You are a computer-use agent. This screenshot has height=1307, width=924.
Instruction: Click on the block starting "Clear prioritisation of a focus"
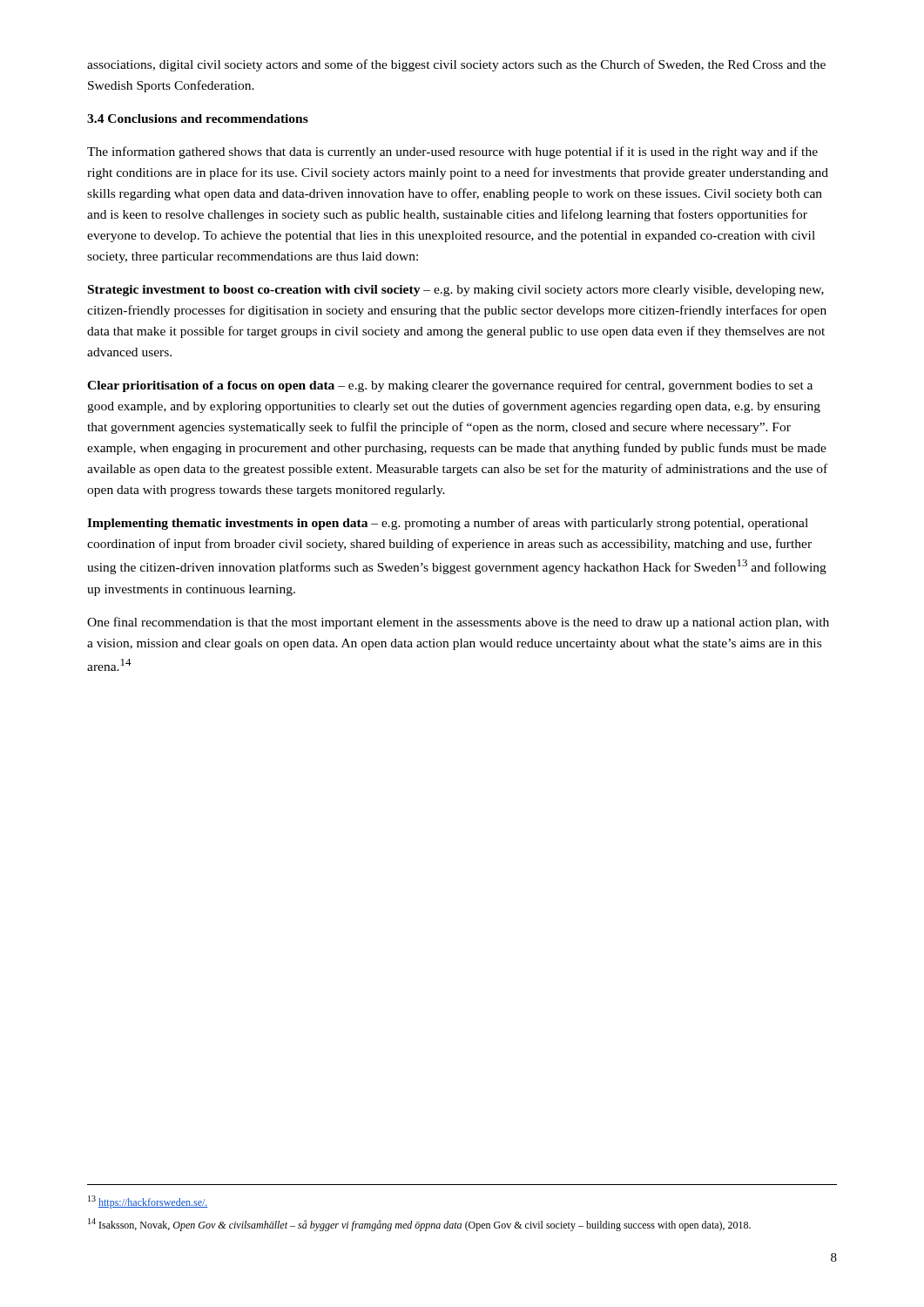(462, 438)
